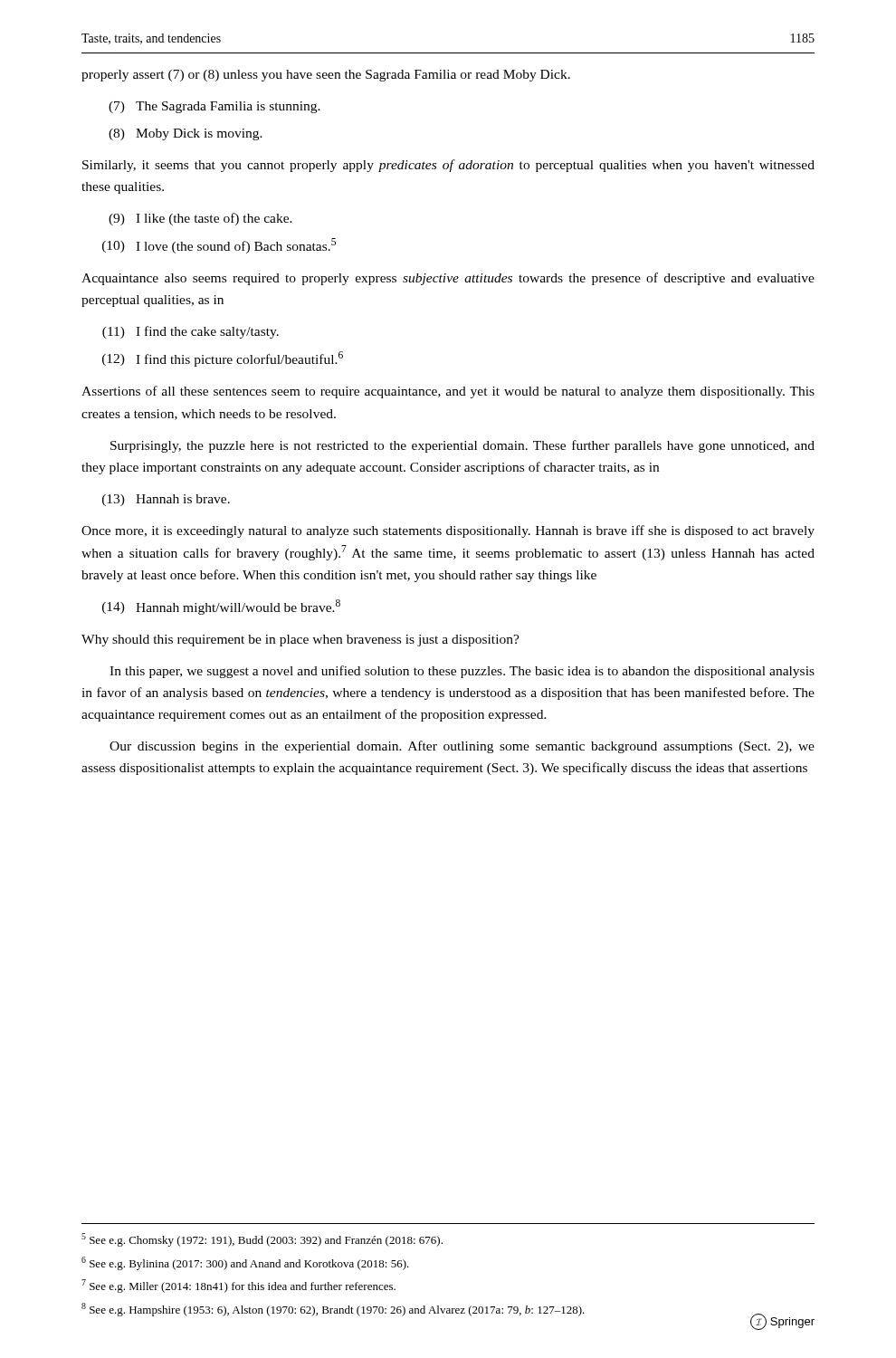Click on the list item that says "(9) I like (the taste of)"
The height and width of the screenshot is (1358, 896).
200,219
